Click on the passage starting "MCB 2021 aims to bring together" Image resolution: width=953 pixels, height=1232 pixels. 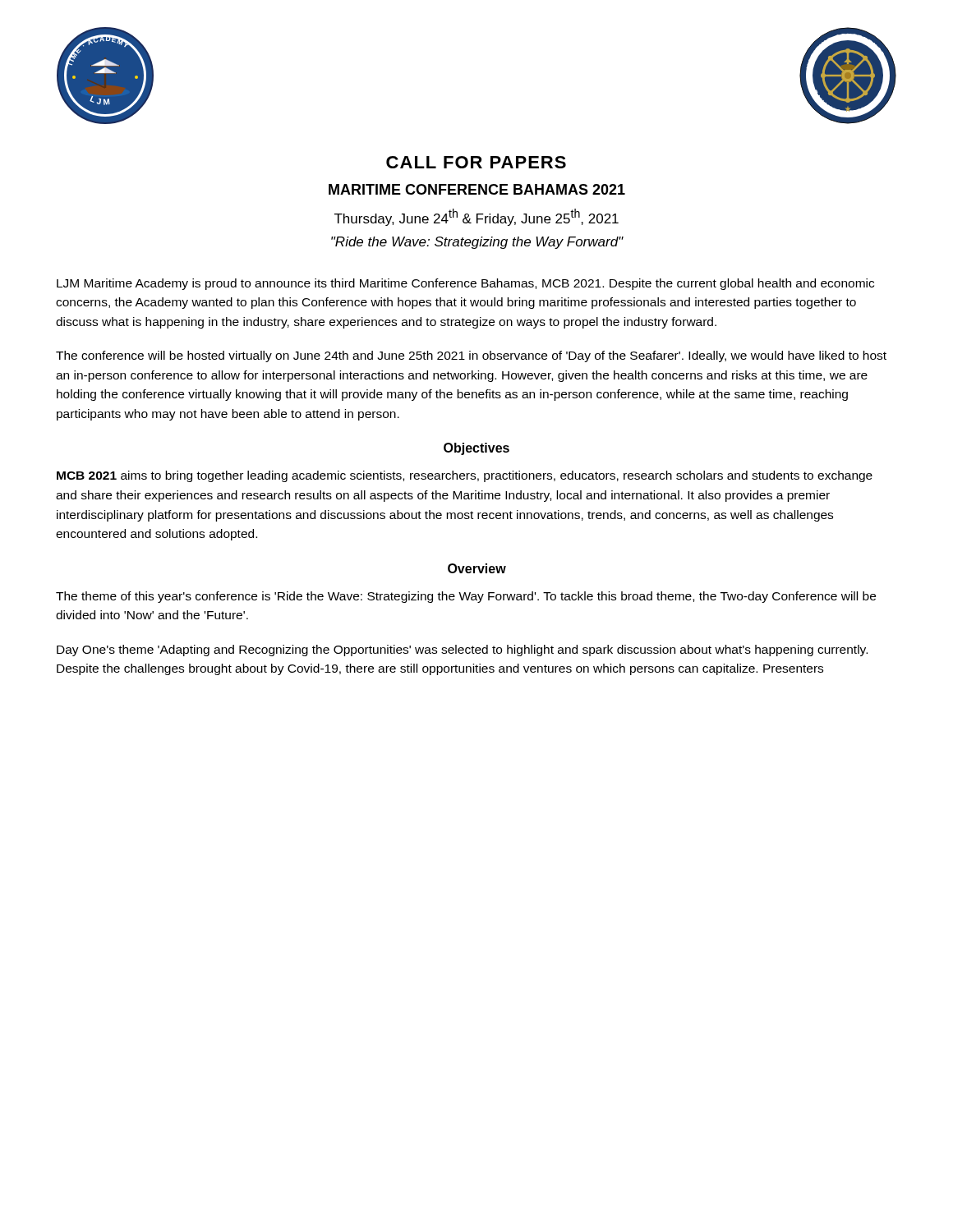coord(464,505)
